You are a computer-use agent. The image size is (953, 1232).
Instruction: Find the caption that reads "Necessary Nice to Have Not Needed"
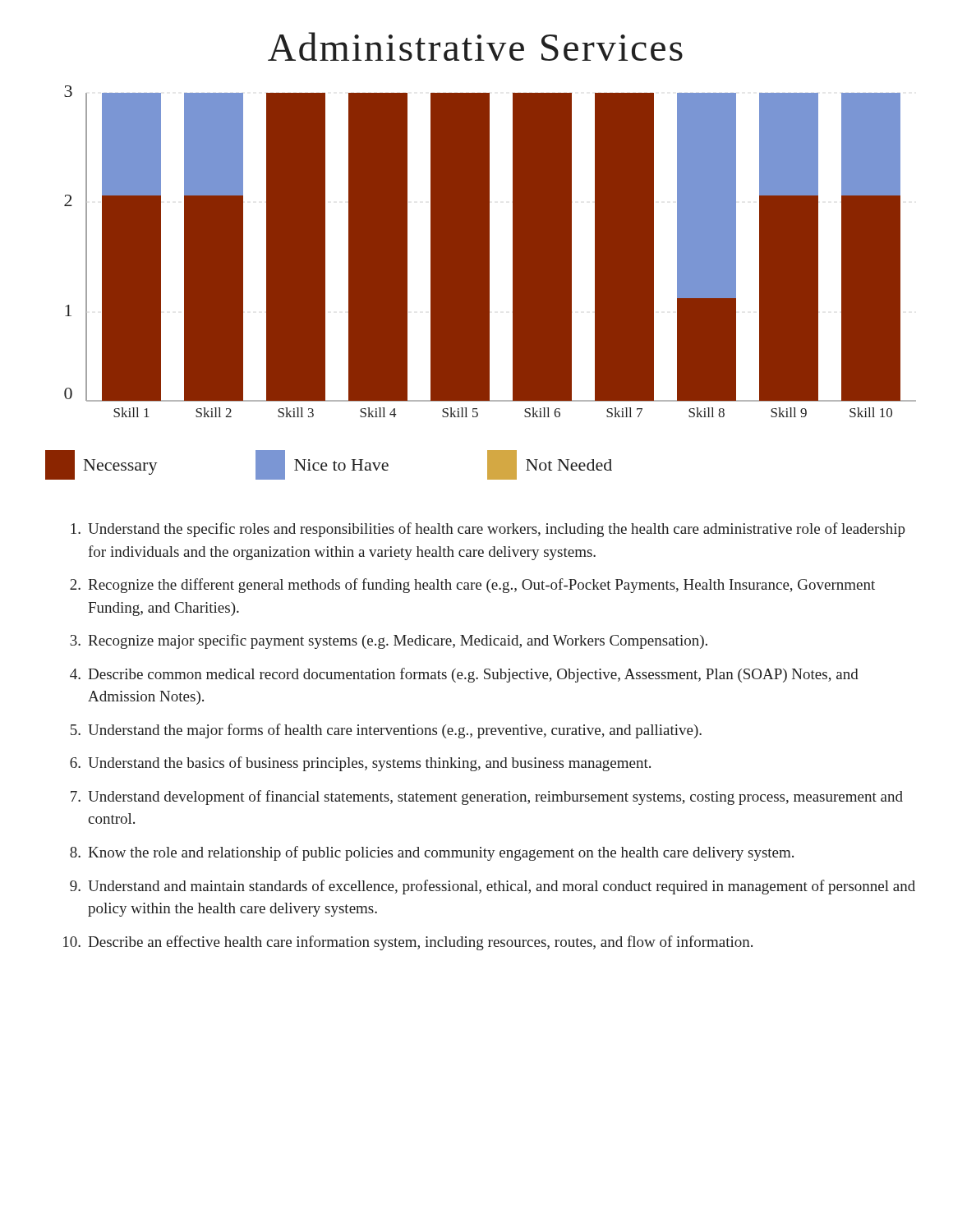(329, 465)
